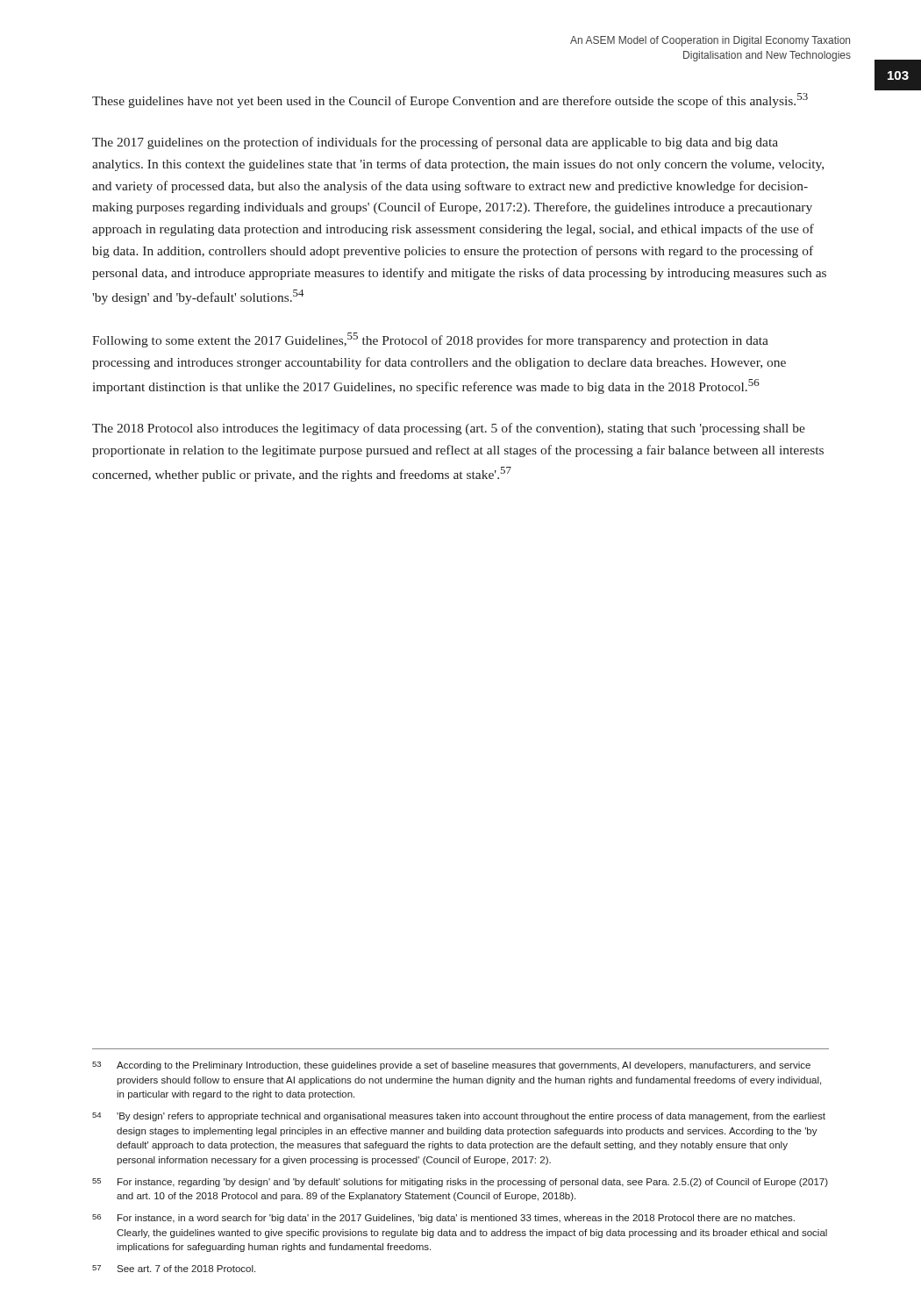921x1316 pixels.
Task: Click on the footnote that says "56 For instance, in"
Action: (x=460, y=1233)
